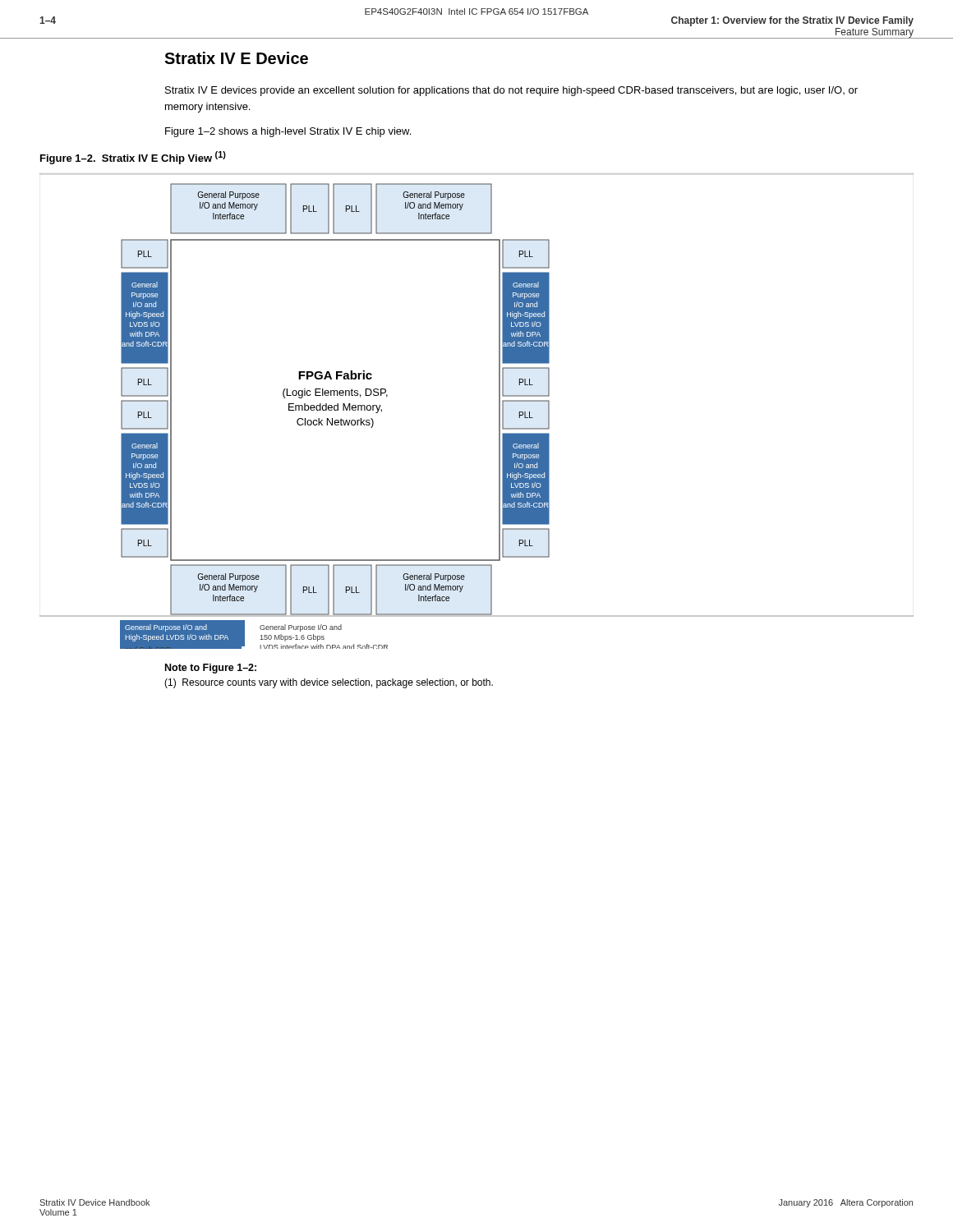
Task: Select the region starting "Figure 1–2. Stratix IV E Chip View"
Action: (133, 157)
